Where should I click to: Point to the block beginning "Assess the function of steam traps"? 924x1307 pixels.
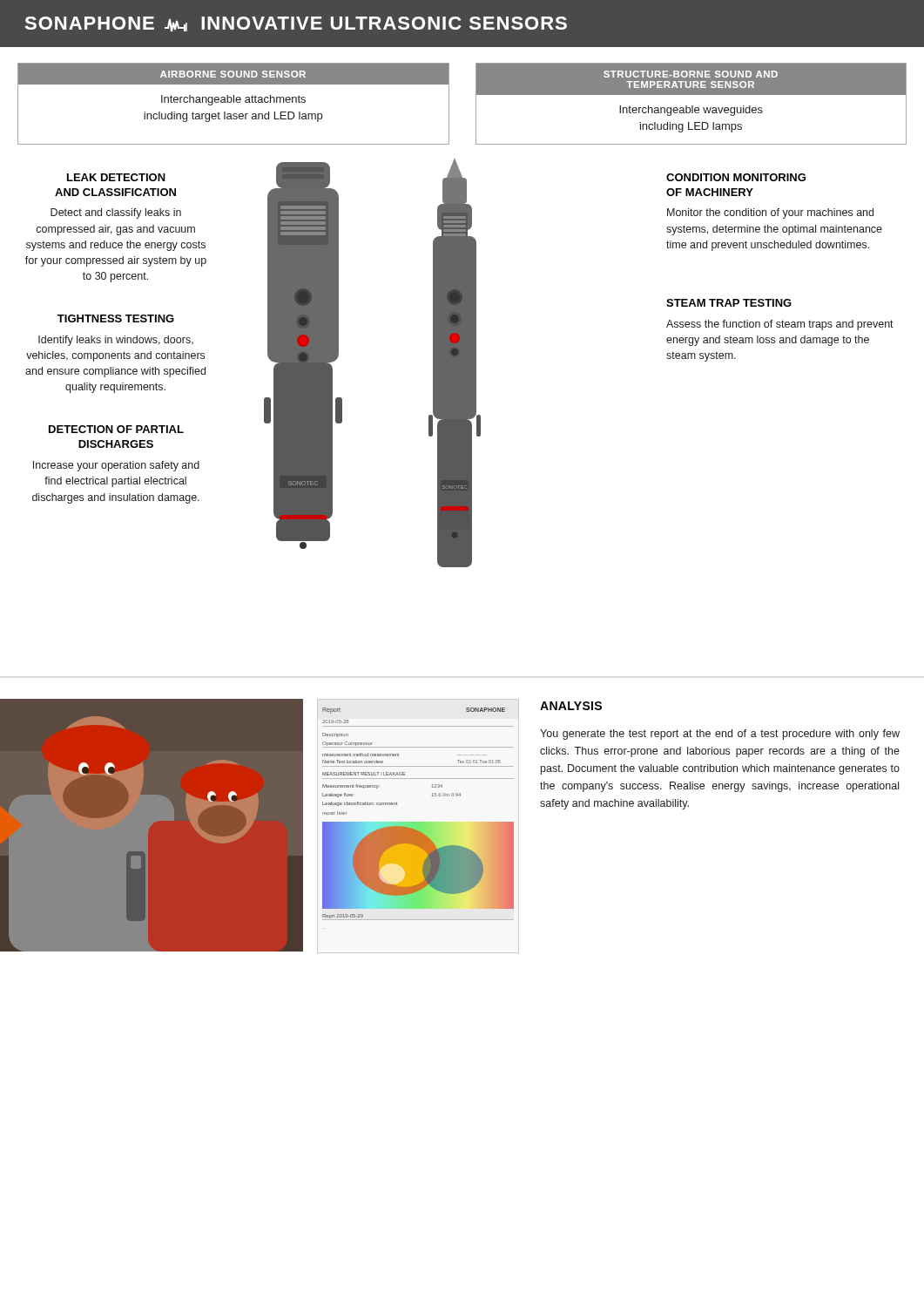click(x=780, y=340)
